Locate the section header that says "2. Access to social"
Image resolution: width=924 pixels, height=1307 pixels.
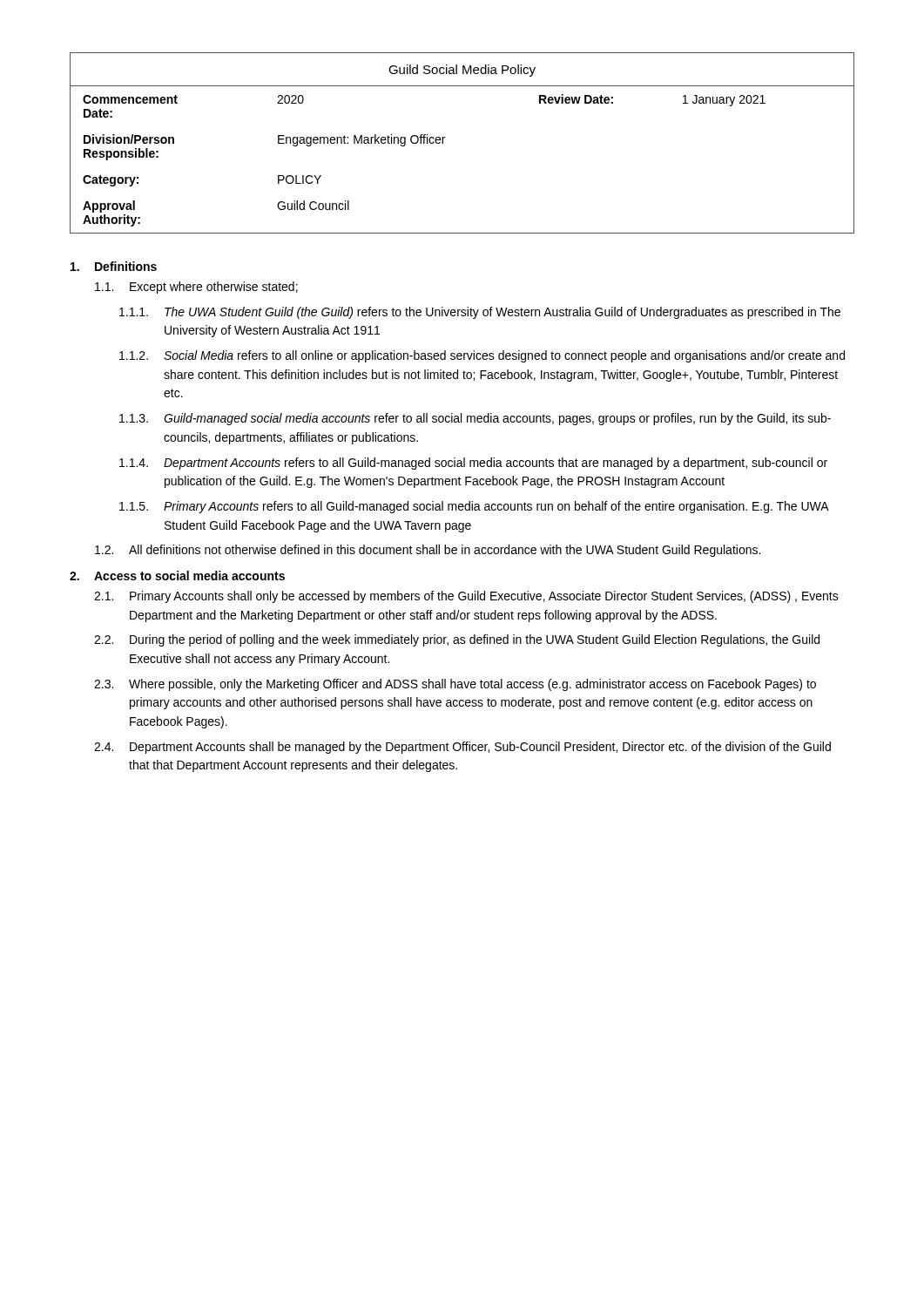(177, 576)
